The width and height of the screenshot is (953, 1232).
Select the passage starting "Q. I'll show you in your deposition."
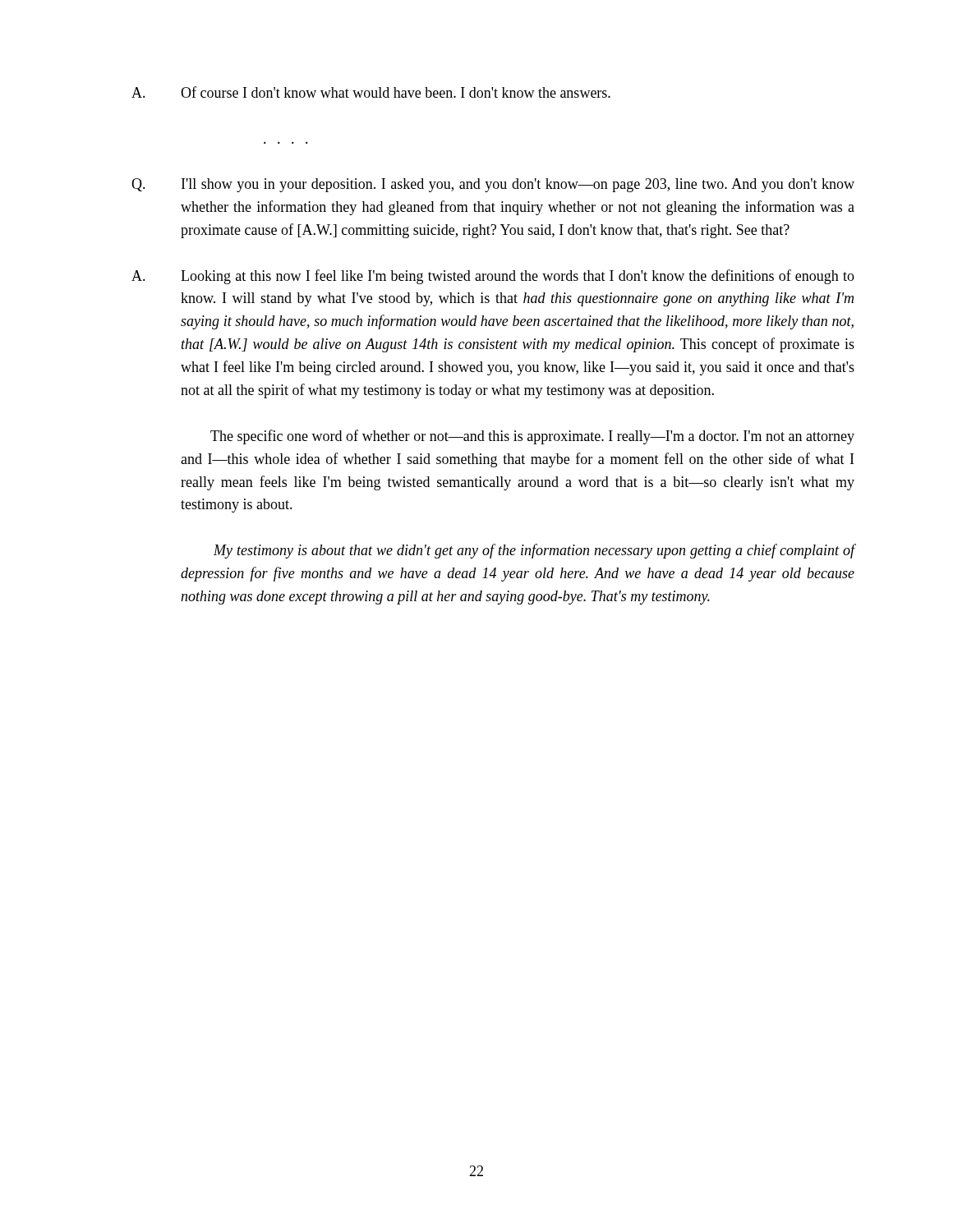(x=493, y=208)
